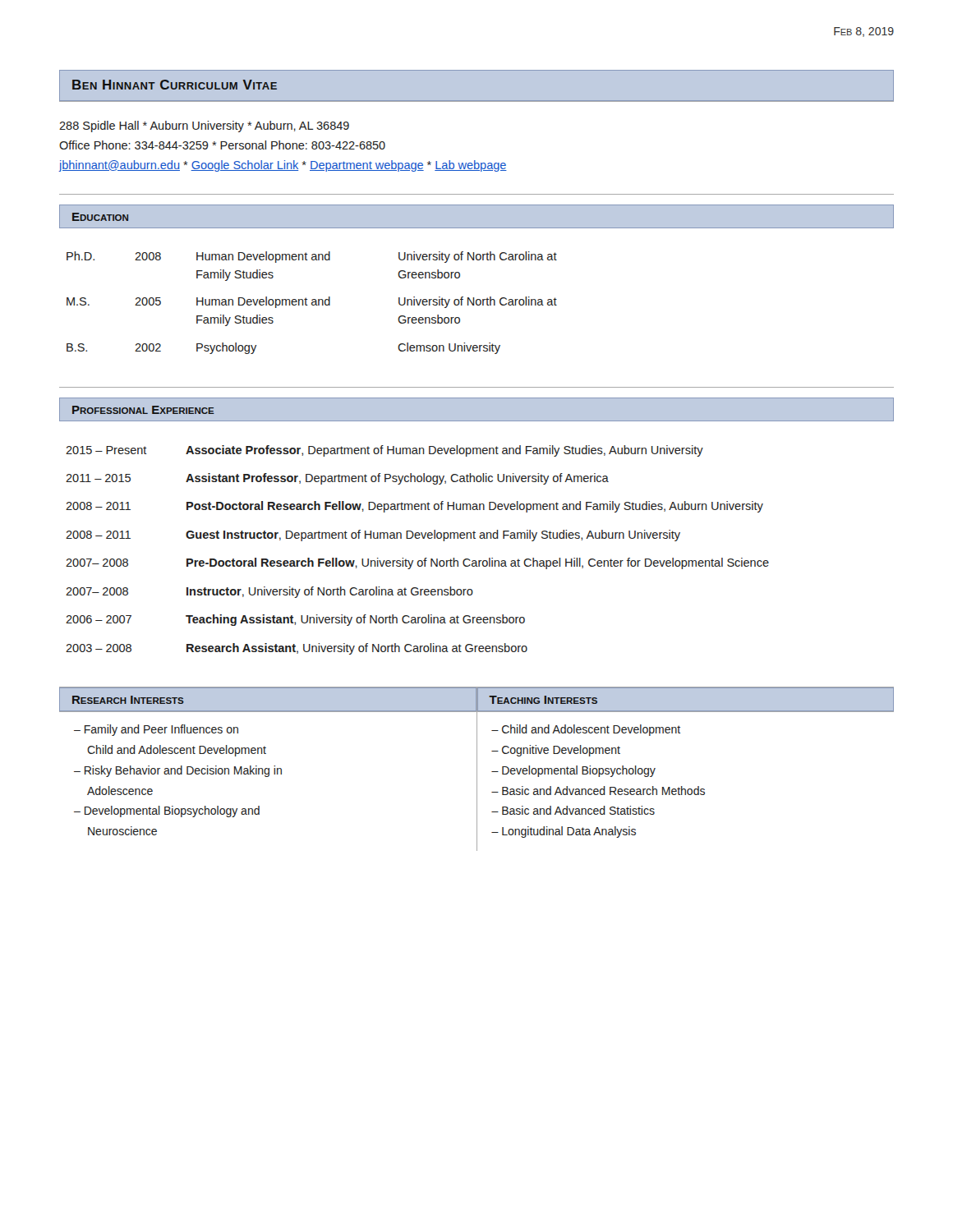Image resolution: width=953 pixels, height=1232 pixels.
Task: Find the text starting "Research Assistant, University of North"
Action: [357, 648]
